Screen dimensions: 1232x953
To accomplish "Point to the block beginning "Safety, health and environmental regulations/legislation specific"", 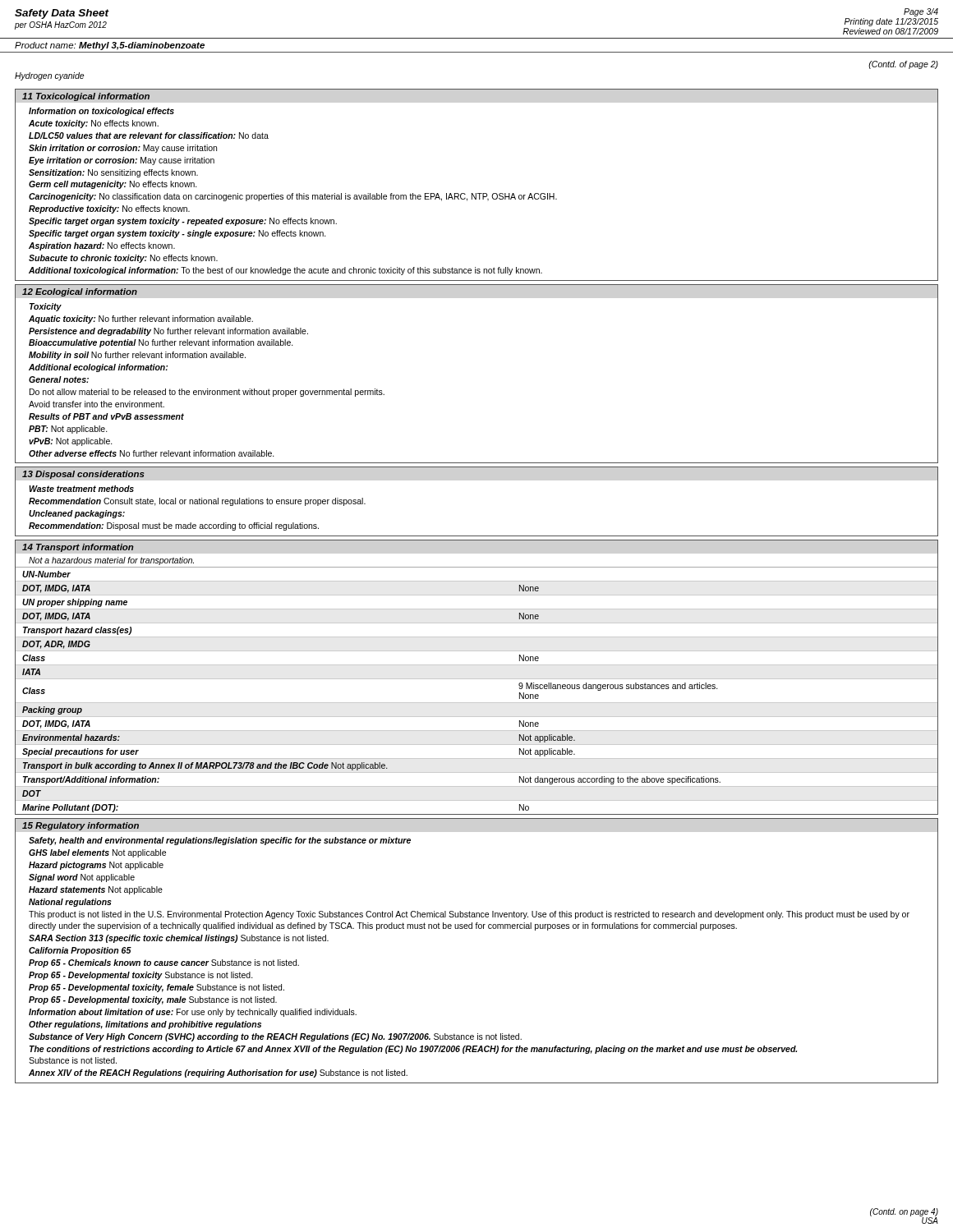I will [220, 841].
